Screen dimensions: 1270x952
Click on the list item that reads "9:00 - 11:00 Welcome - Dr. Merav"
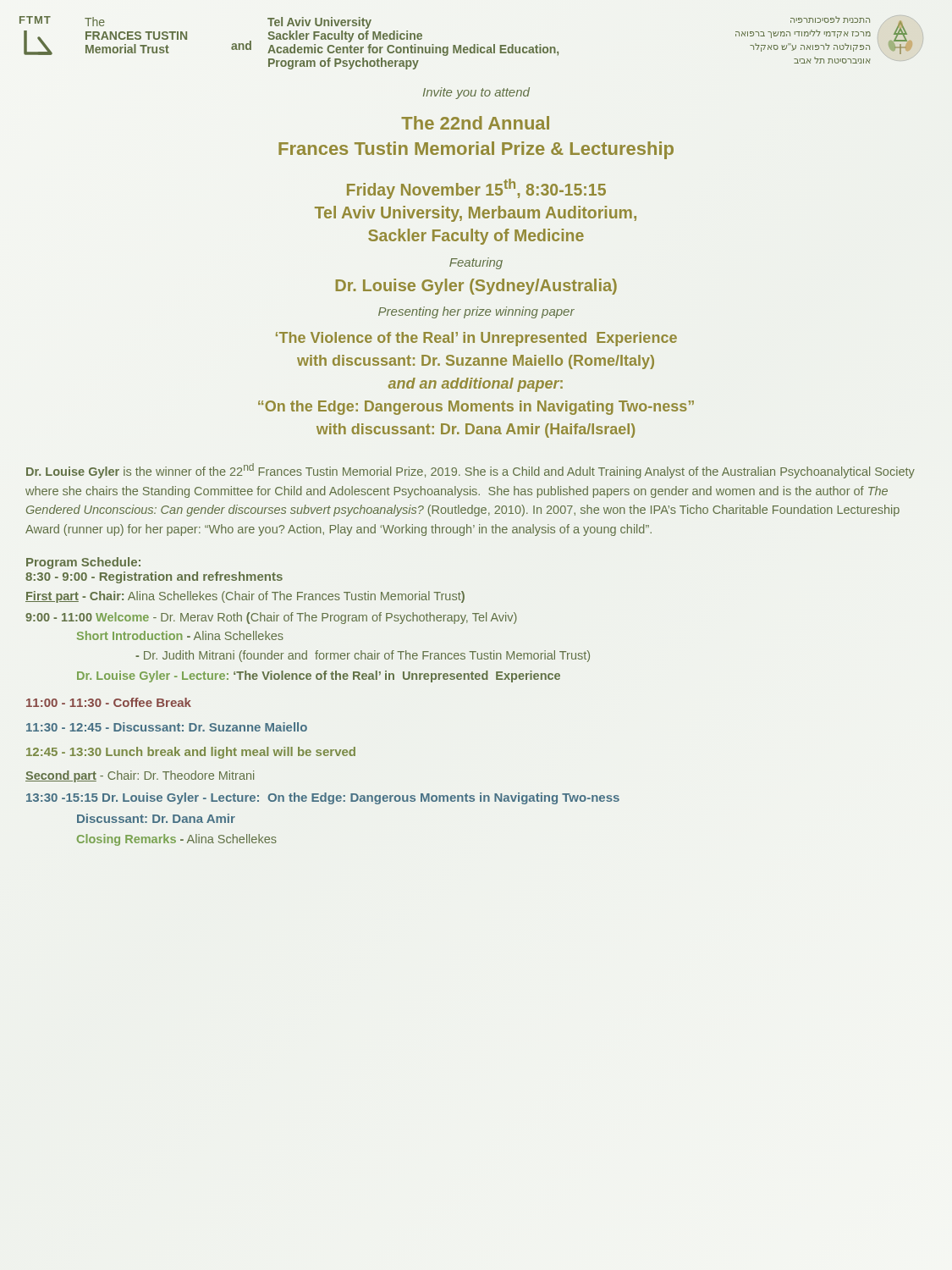click(x=271, y=617)
